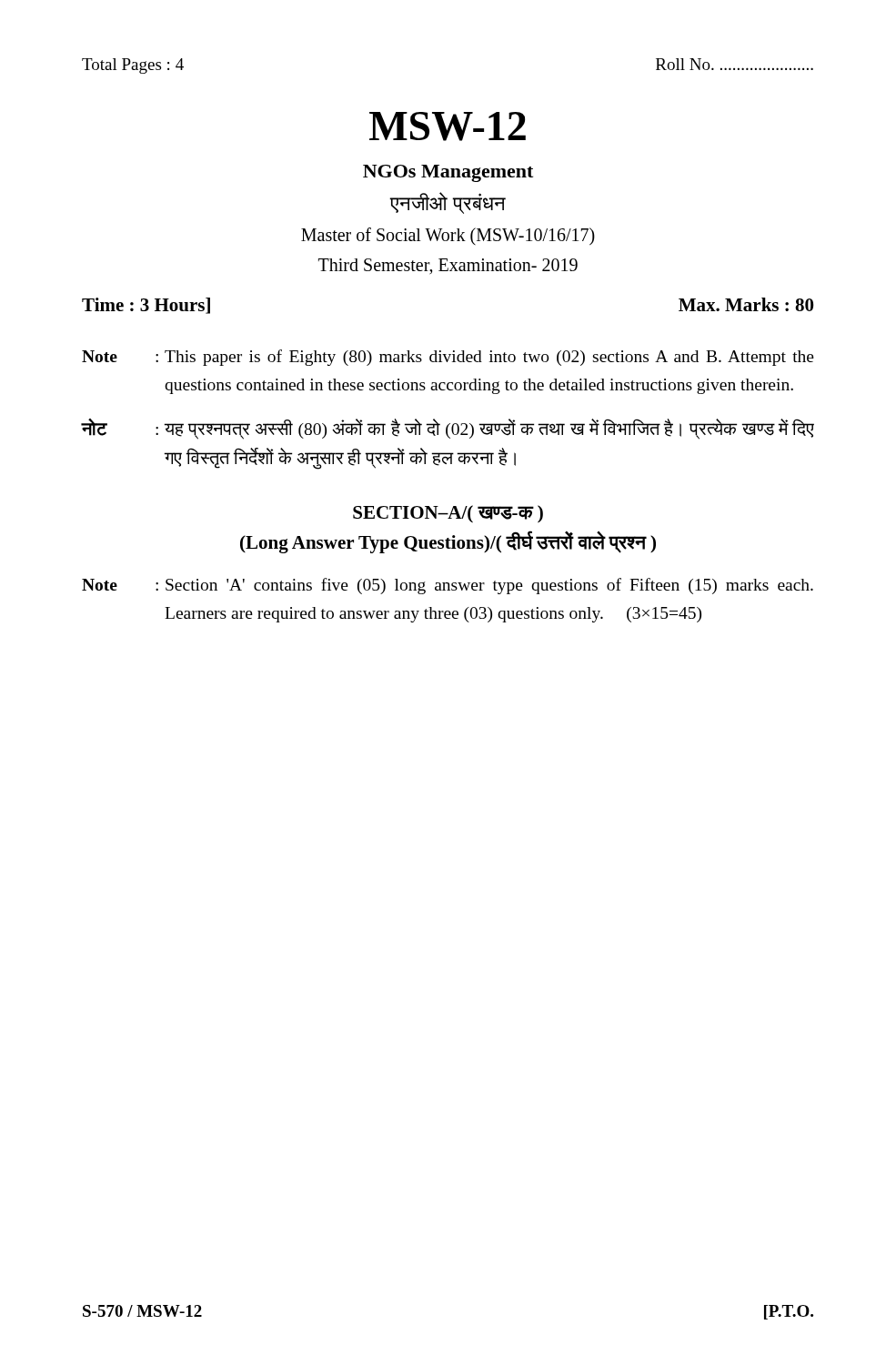Point to the text starting "नोट : यह प्रश्नपत्र अस्सी"
Image resolution: width=896 pixels, height=1365 pixels.
[448, 444]
